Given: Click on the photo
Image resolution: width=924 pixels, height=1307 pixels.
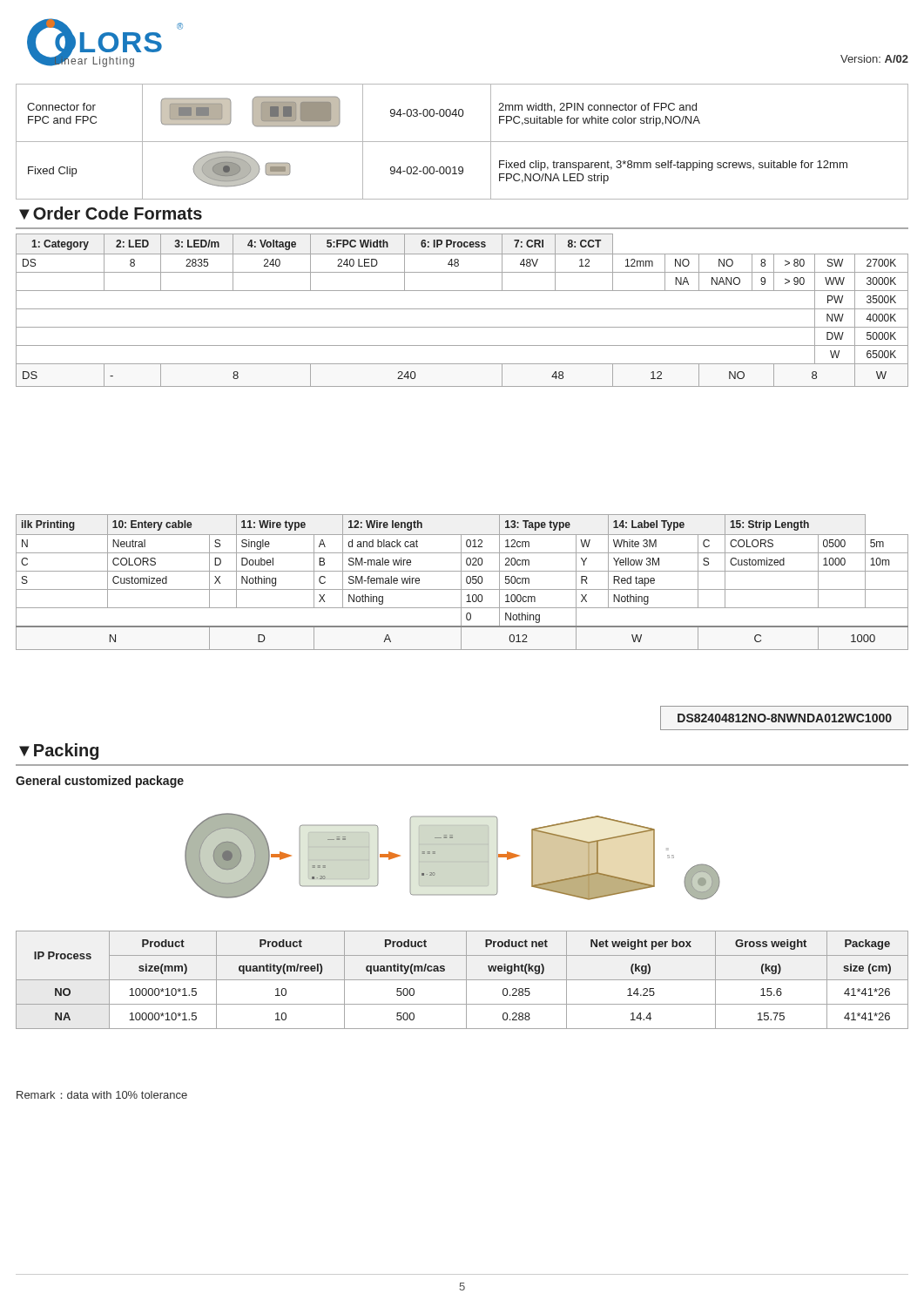Looking at the screenshot, I should [462, 856].
